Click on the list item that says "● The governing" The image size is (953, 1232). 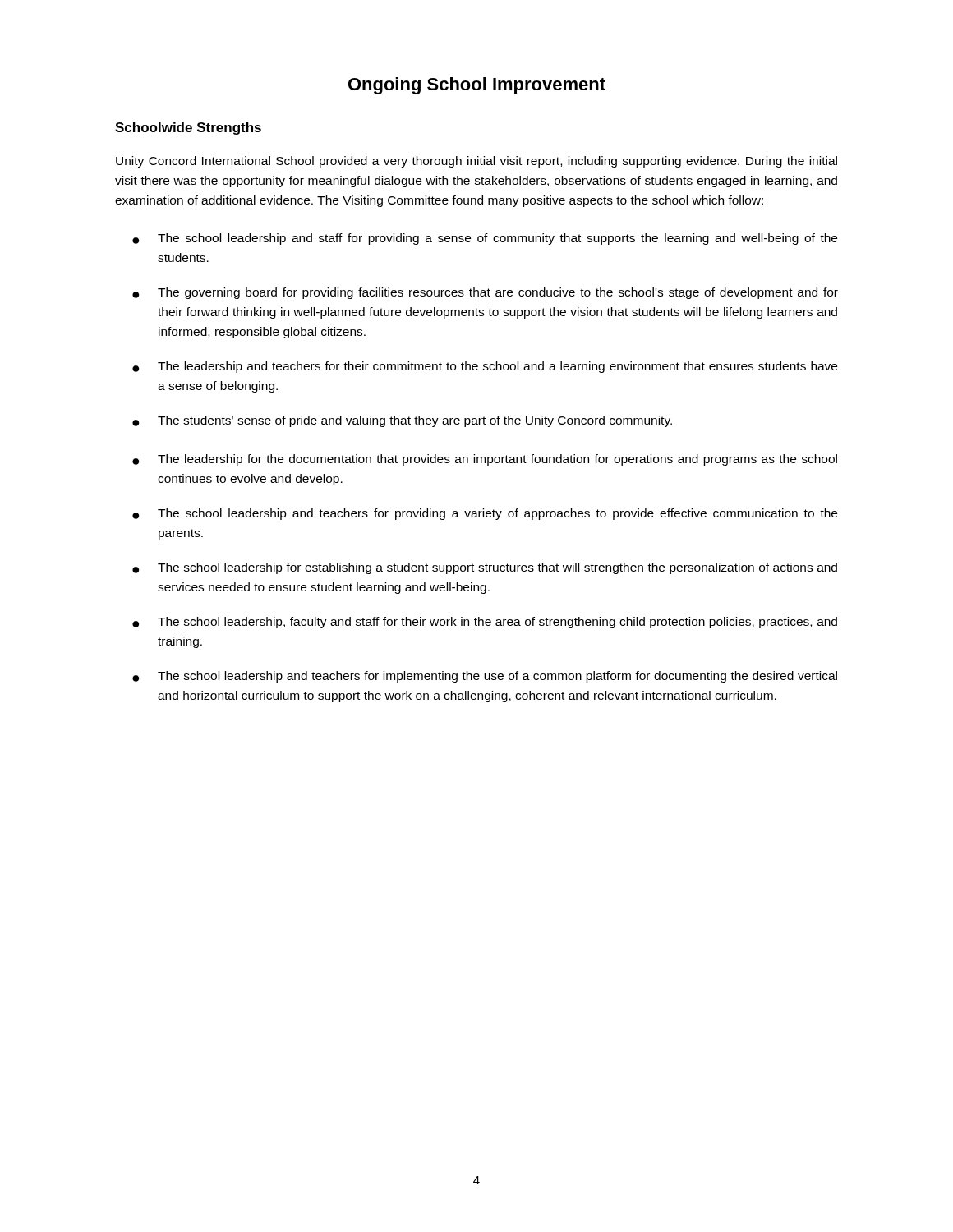coord(485,312)
